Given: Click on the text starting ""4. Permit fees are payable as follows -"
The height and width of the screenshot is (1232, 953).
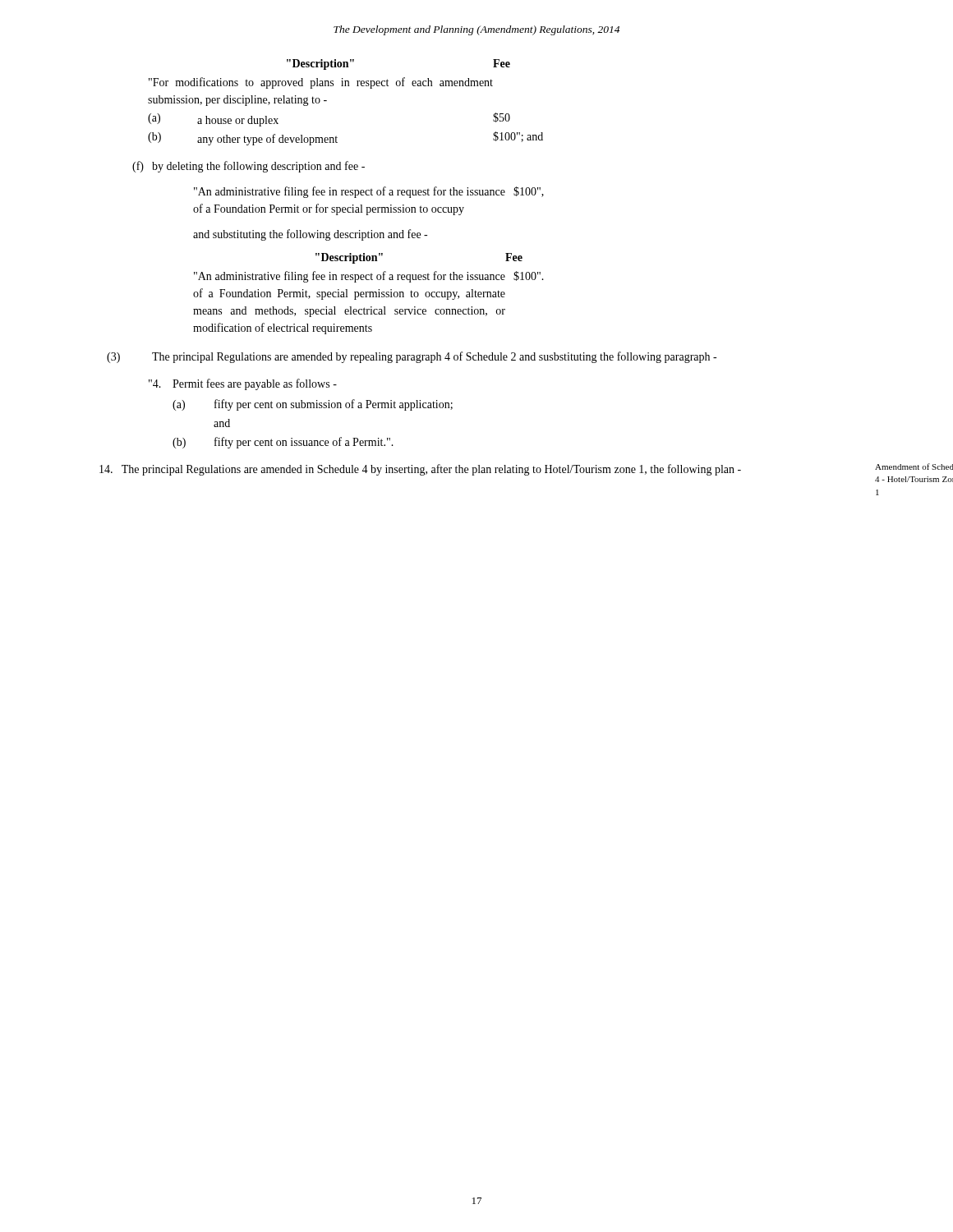Looking at the screenshot, I should (243, 384).
